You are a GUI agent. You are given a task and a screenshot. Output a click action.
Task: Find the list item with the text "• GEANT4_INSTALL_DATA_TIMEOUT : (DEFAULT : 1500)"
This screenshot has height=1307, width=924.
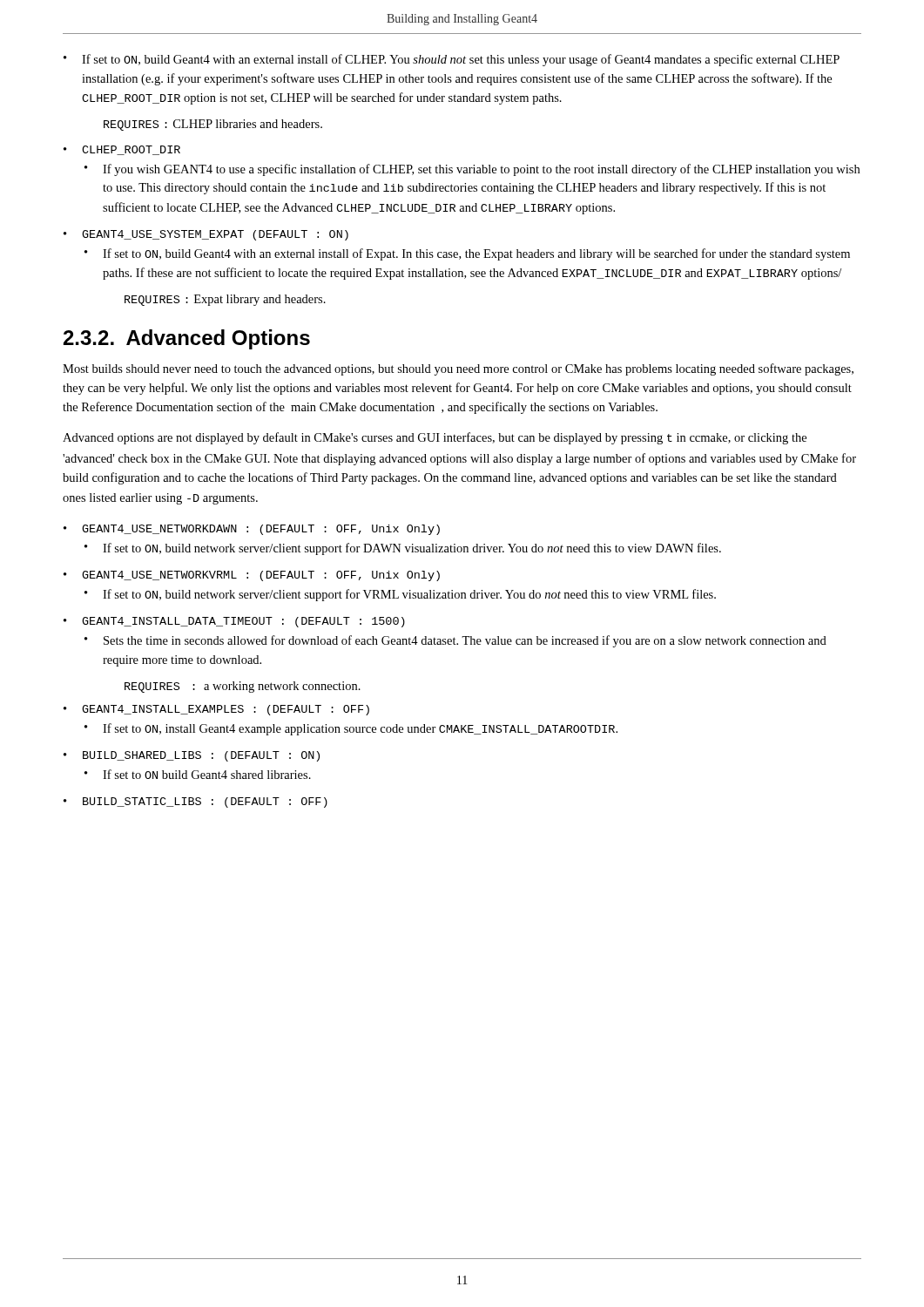[x=235, y=621]
